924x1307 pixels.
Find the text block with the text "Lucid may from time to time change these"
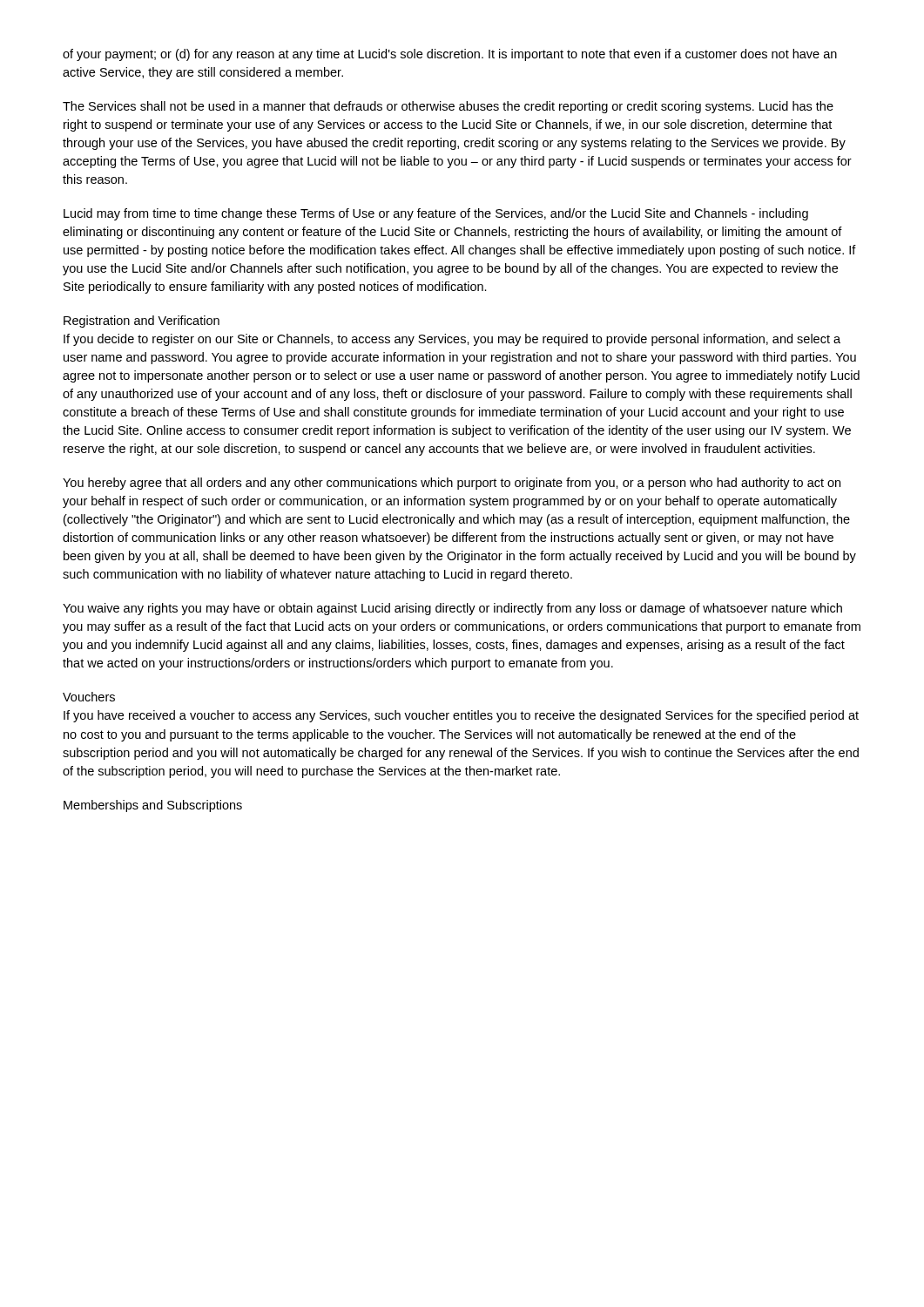coord(459,250)
